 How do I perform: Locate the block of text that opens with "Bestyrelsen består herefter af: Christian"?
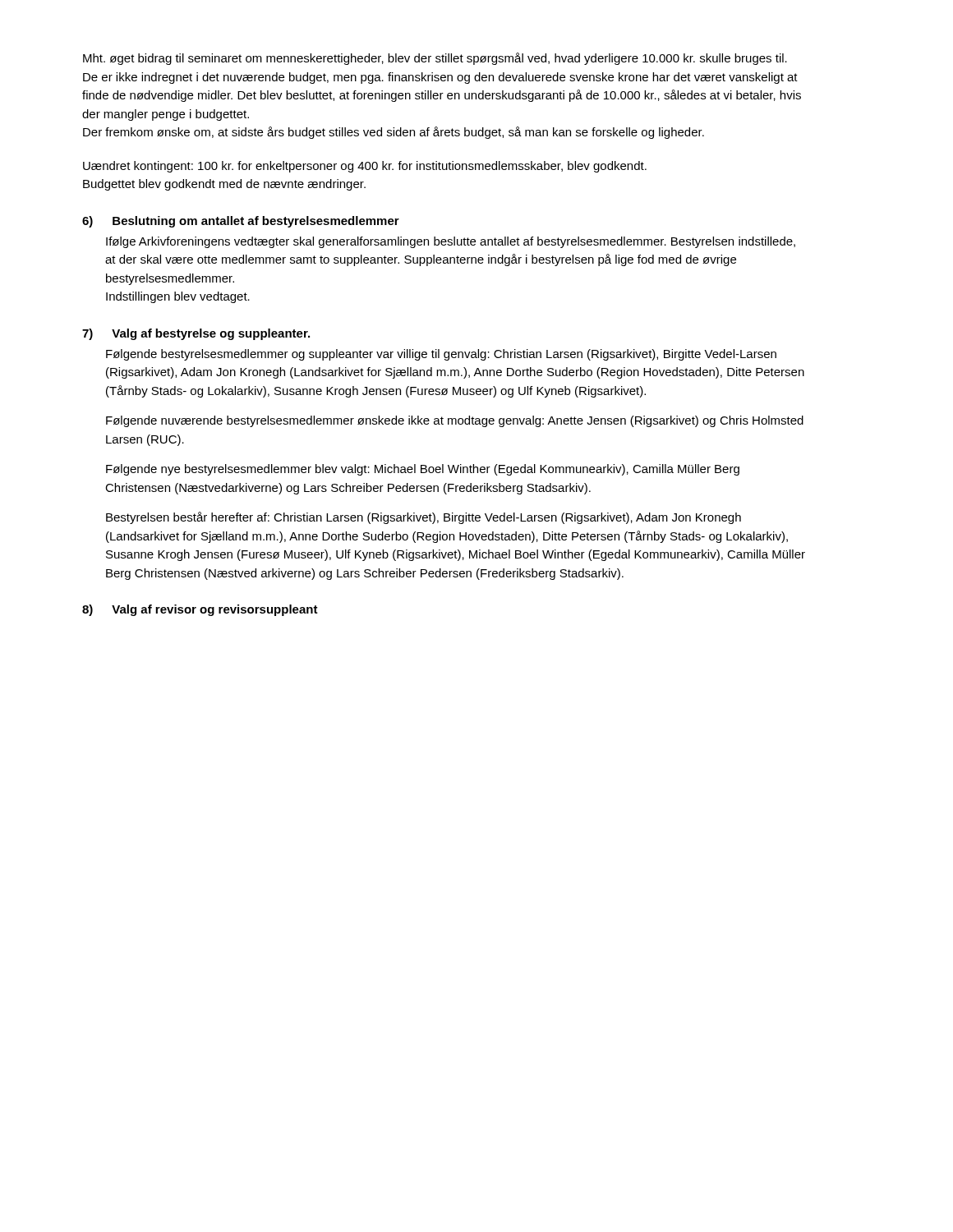(x=455, y=545)
